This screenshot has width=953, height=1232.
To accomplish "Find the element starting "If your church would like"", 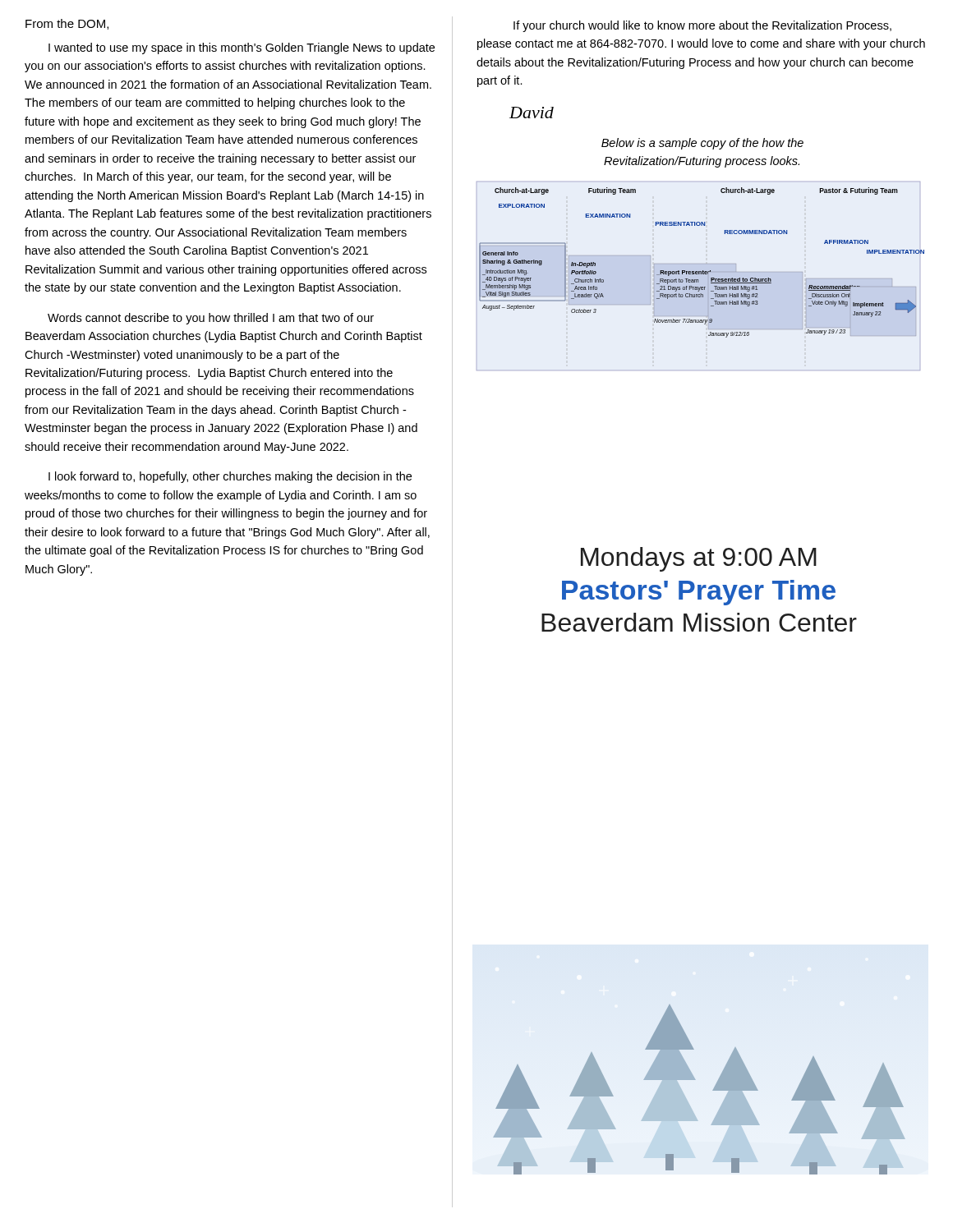I will pyautogui.click(x=701, y=53).
